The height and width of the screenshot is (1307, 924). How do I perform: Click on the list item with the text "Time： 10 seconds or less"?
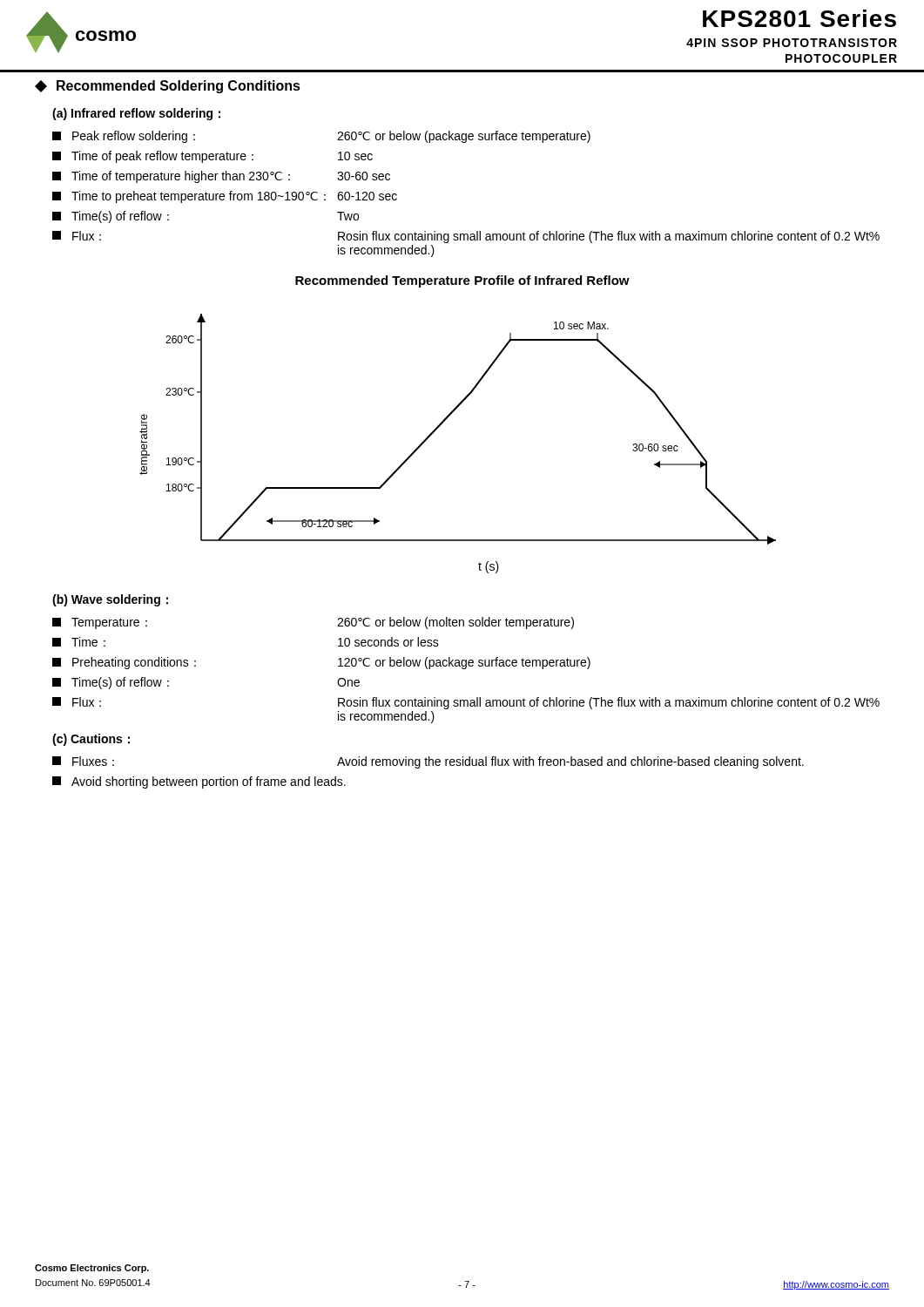pos(86,642)
